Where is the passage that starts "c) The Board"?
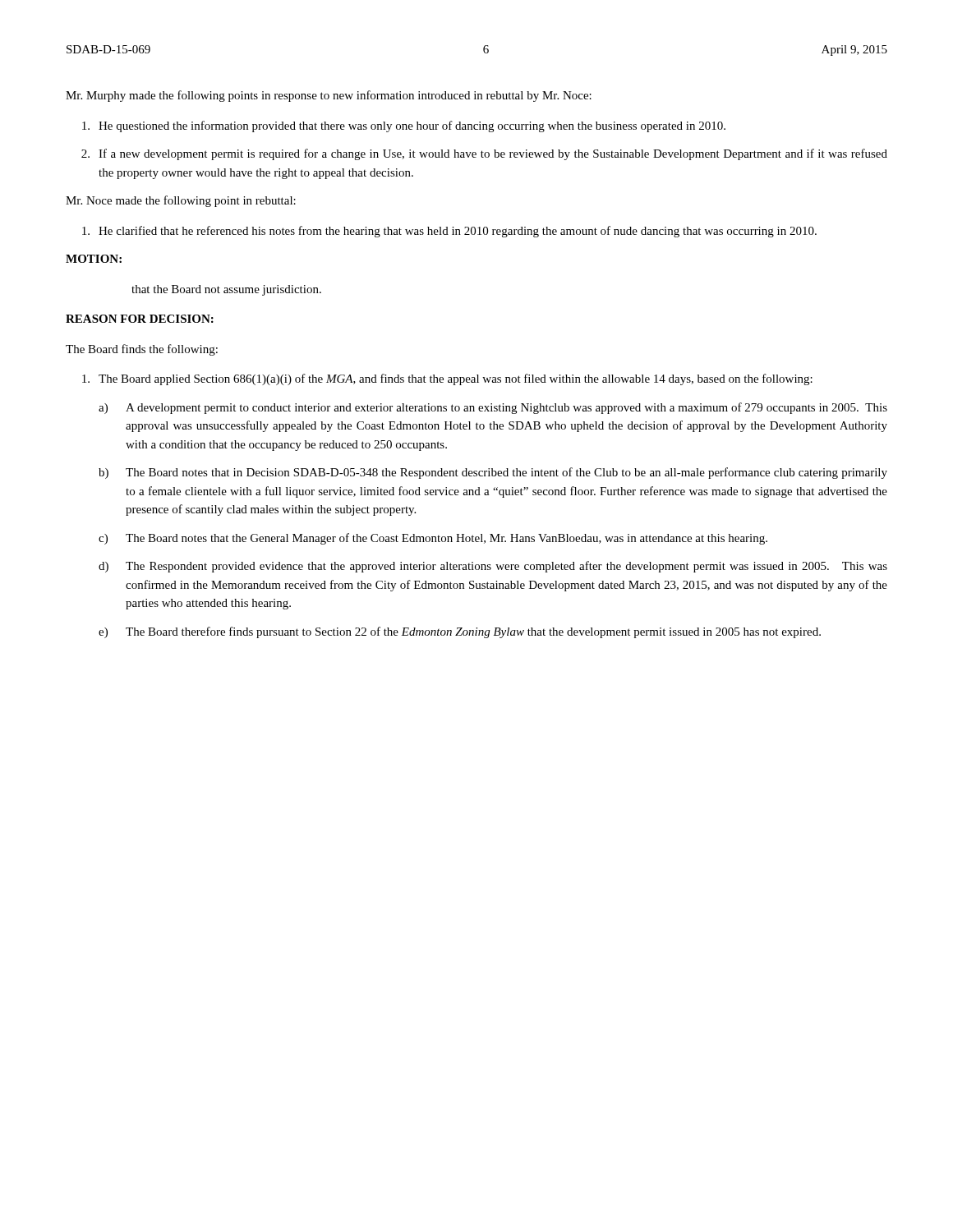 [x=493, y=538]
